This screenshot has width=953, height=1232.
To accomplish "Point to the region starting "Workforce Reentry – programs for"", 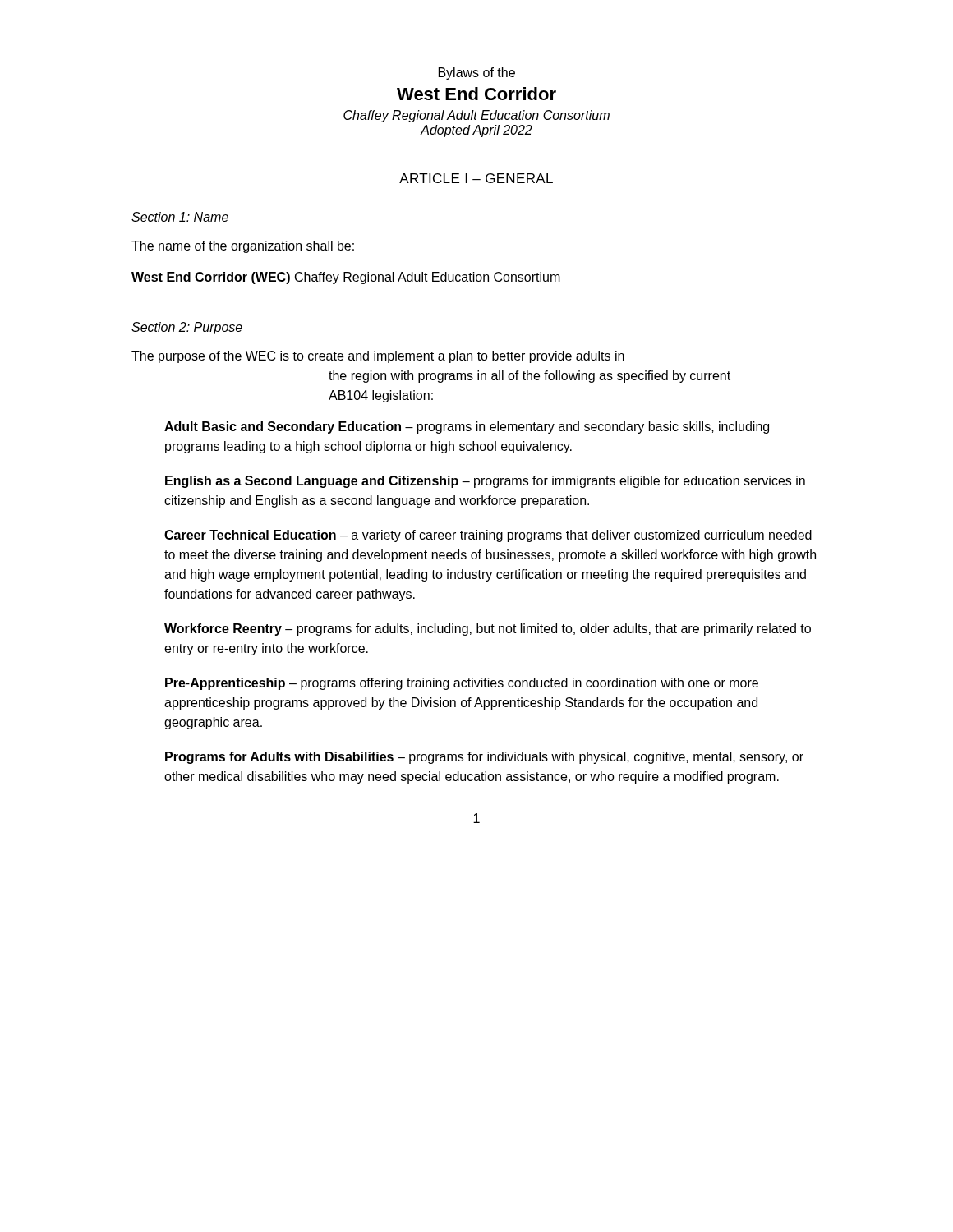I will click(x=488, y=639).
